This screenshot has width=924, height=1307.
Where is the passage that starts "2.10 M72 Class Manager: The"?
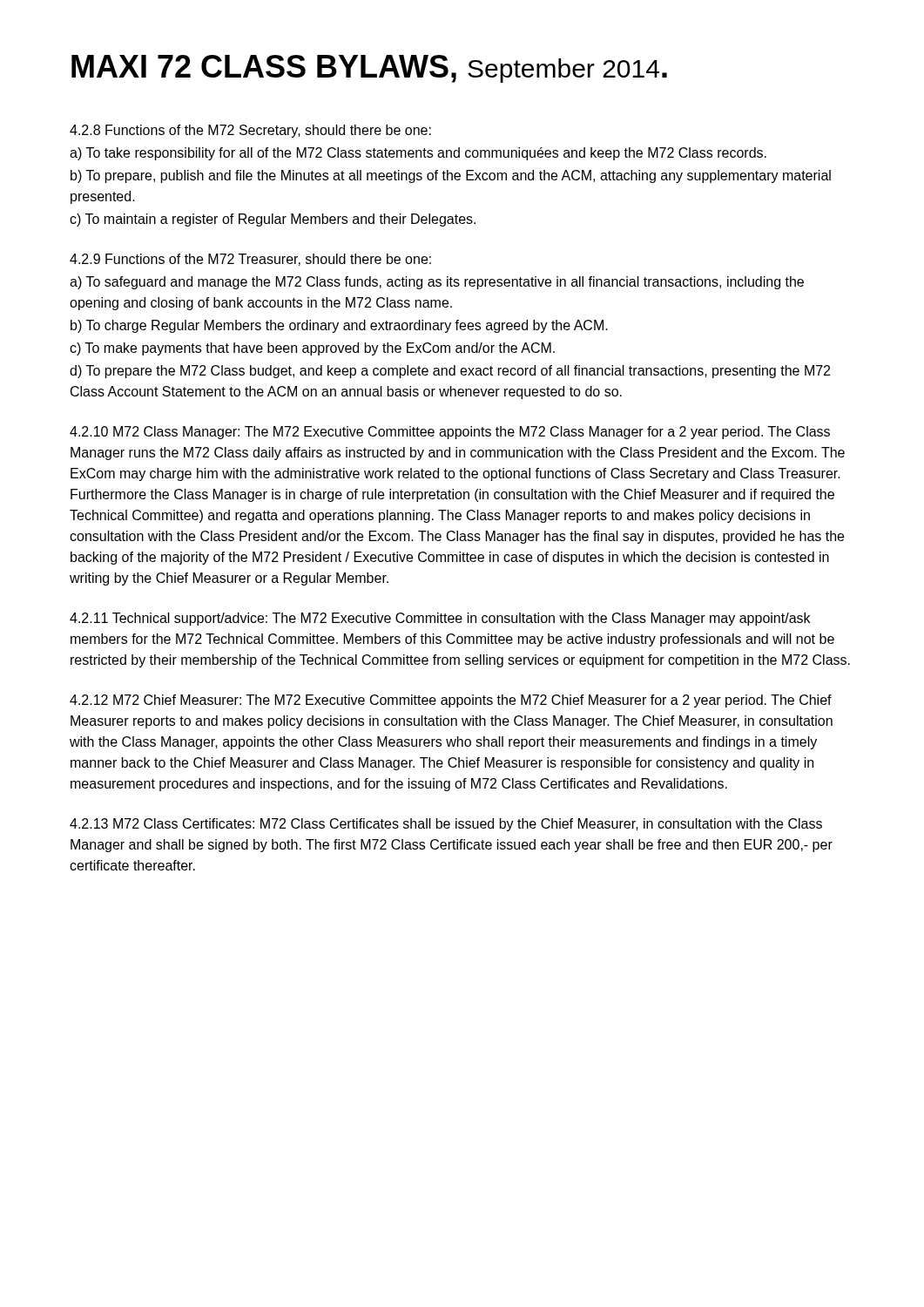(457, 505)
